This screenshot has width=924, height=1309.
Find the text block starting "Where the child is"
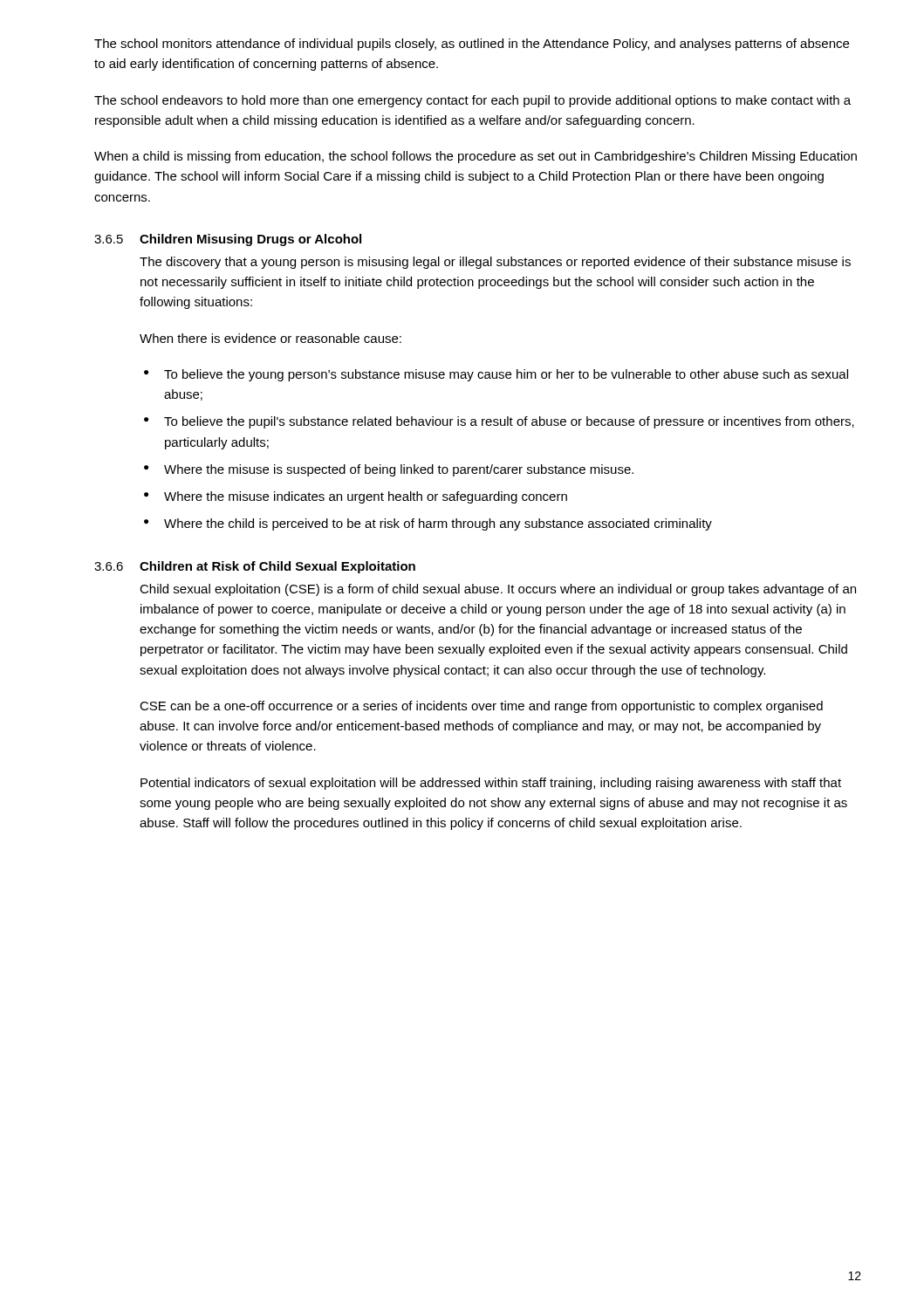pos(438,523)
